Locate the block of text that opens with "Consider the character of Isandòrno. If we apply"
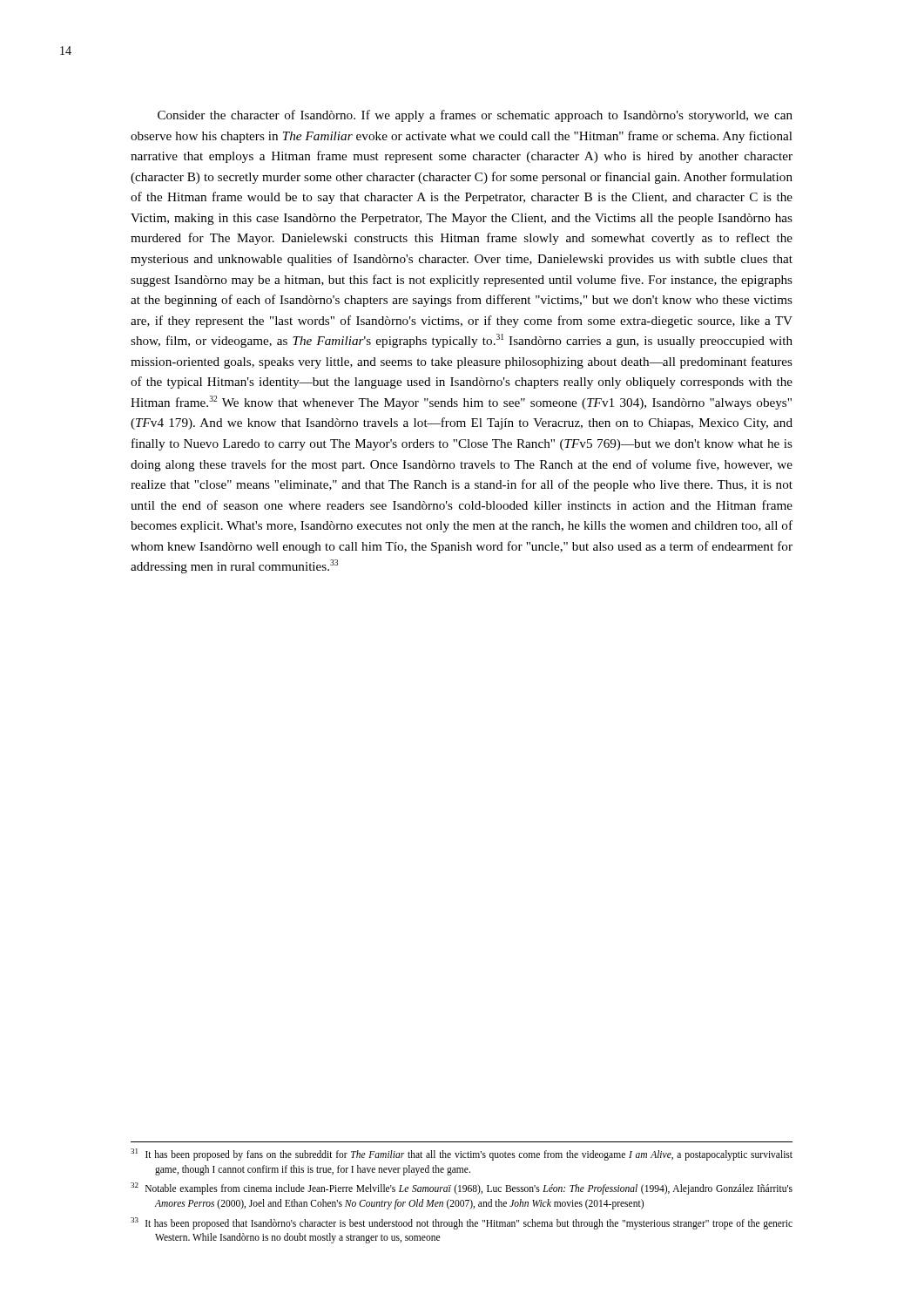The width and height of the screenshot is (924, 1307). 462,341
